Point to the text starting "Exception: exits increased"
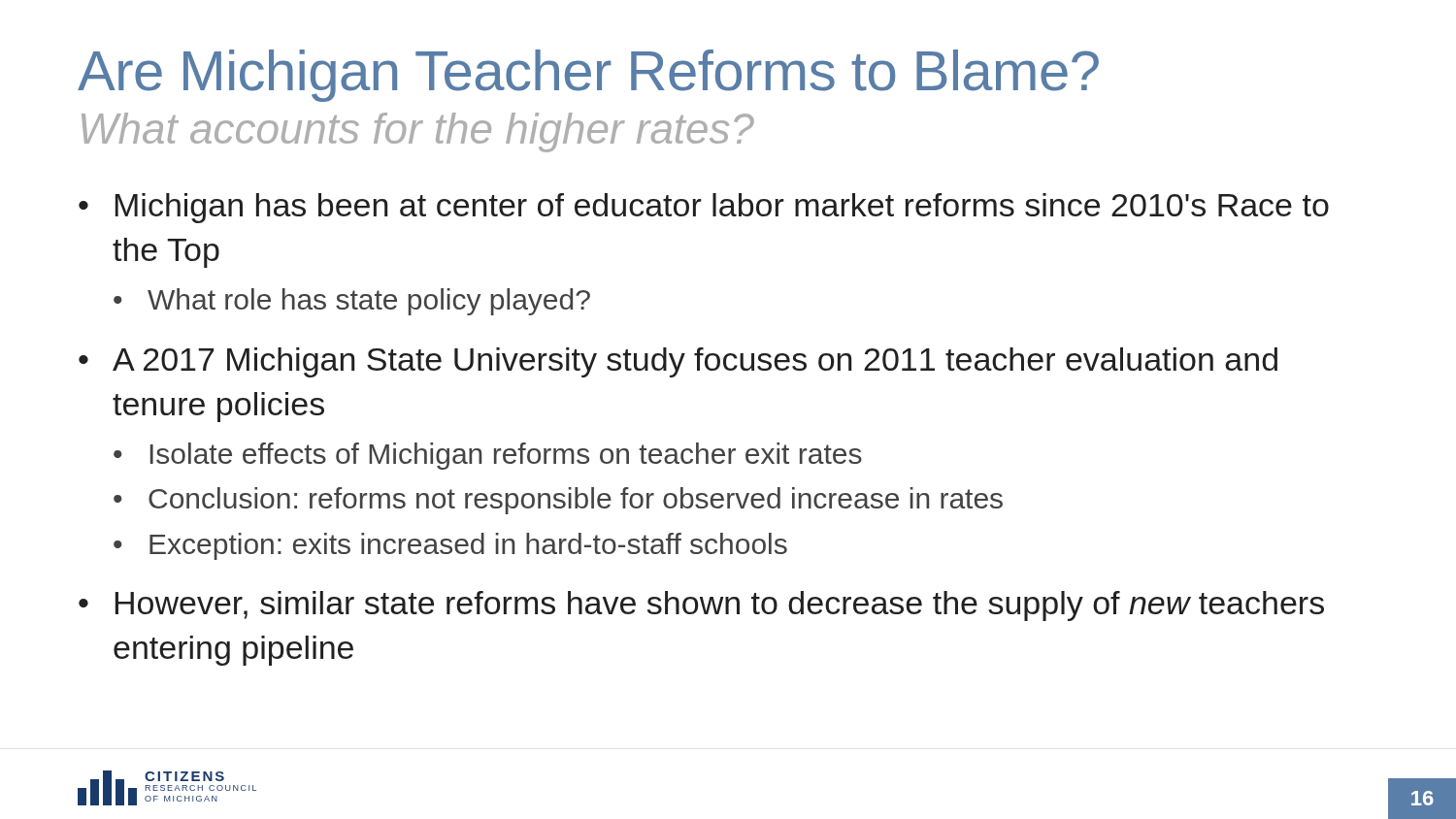1456x819 pixels. coord(468,543)
